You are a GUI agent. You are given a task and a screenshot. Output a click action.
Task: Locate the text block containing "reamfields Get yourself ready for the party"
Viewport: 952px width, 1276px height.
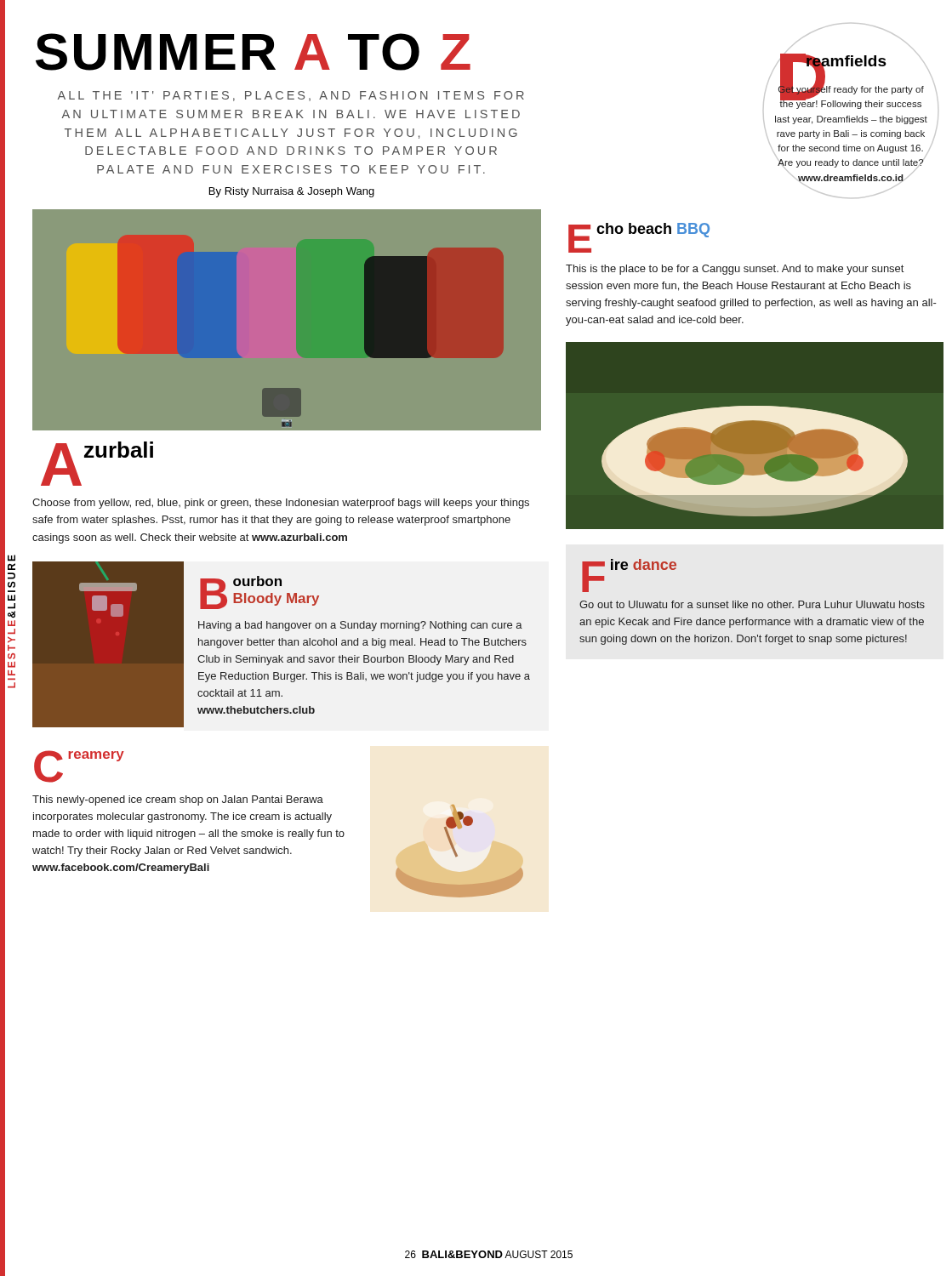[851, 111]
